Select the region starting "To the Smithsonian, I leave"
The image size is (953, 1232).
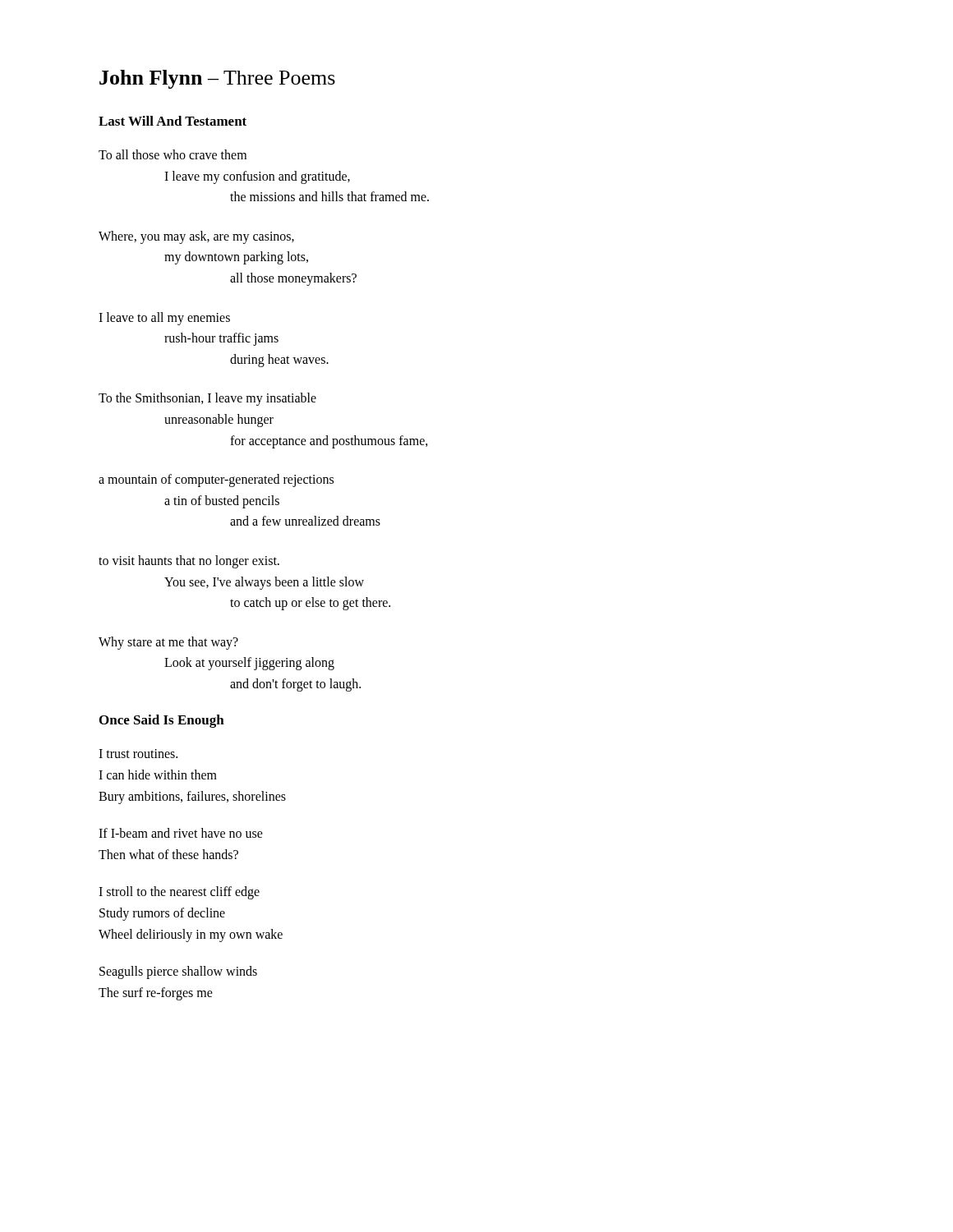pyautogui.click(x=207, y=399)
